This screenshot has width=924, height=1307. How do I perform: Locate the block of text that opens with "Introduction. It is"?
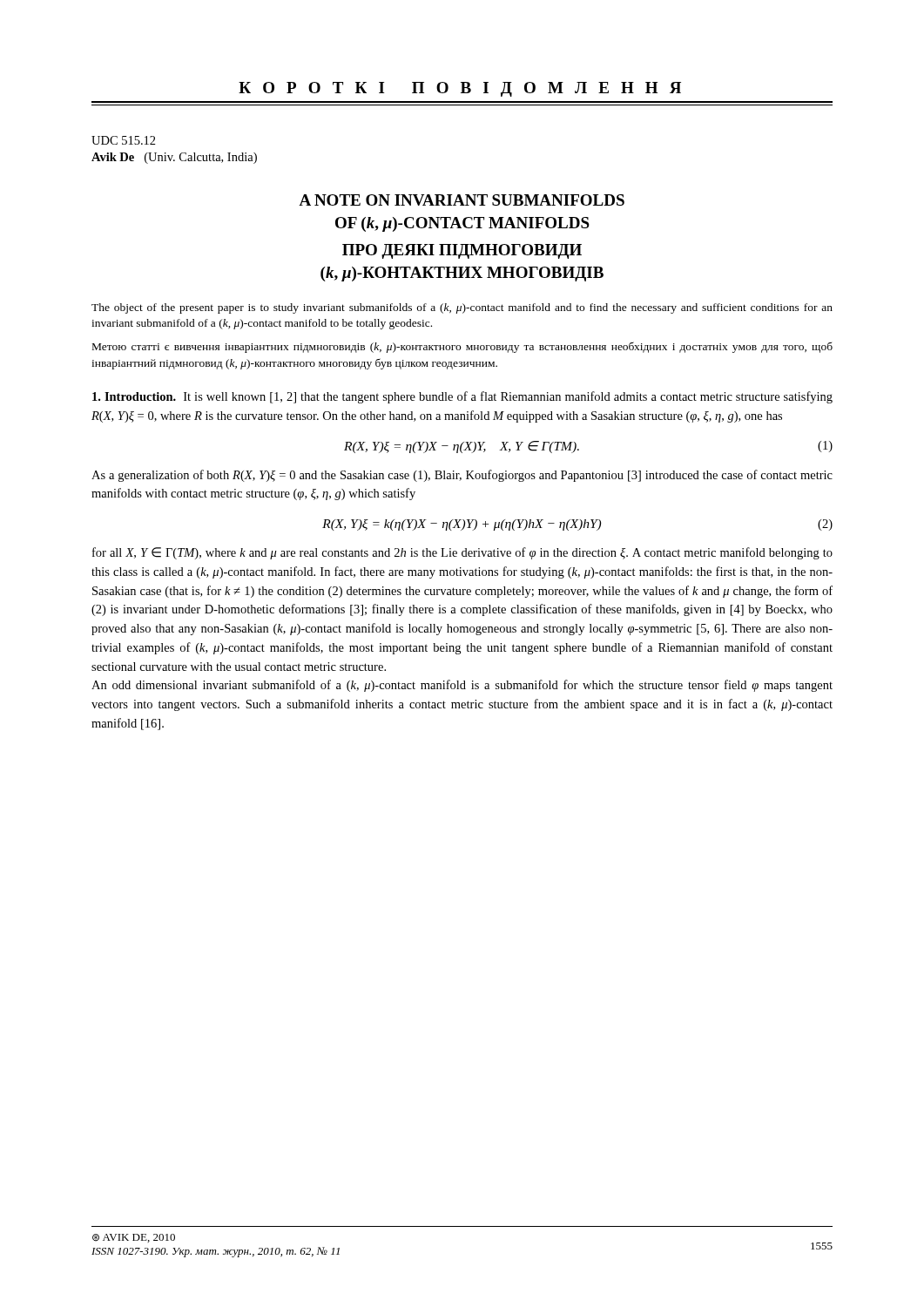462,407
